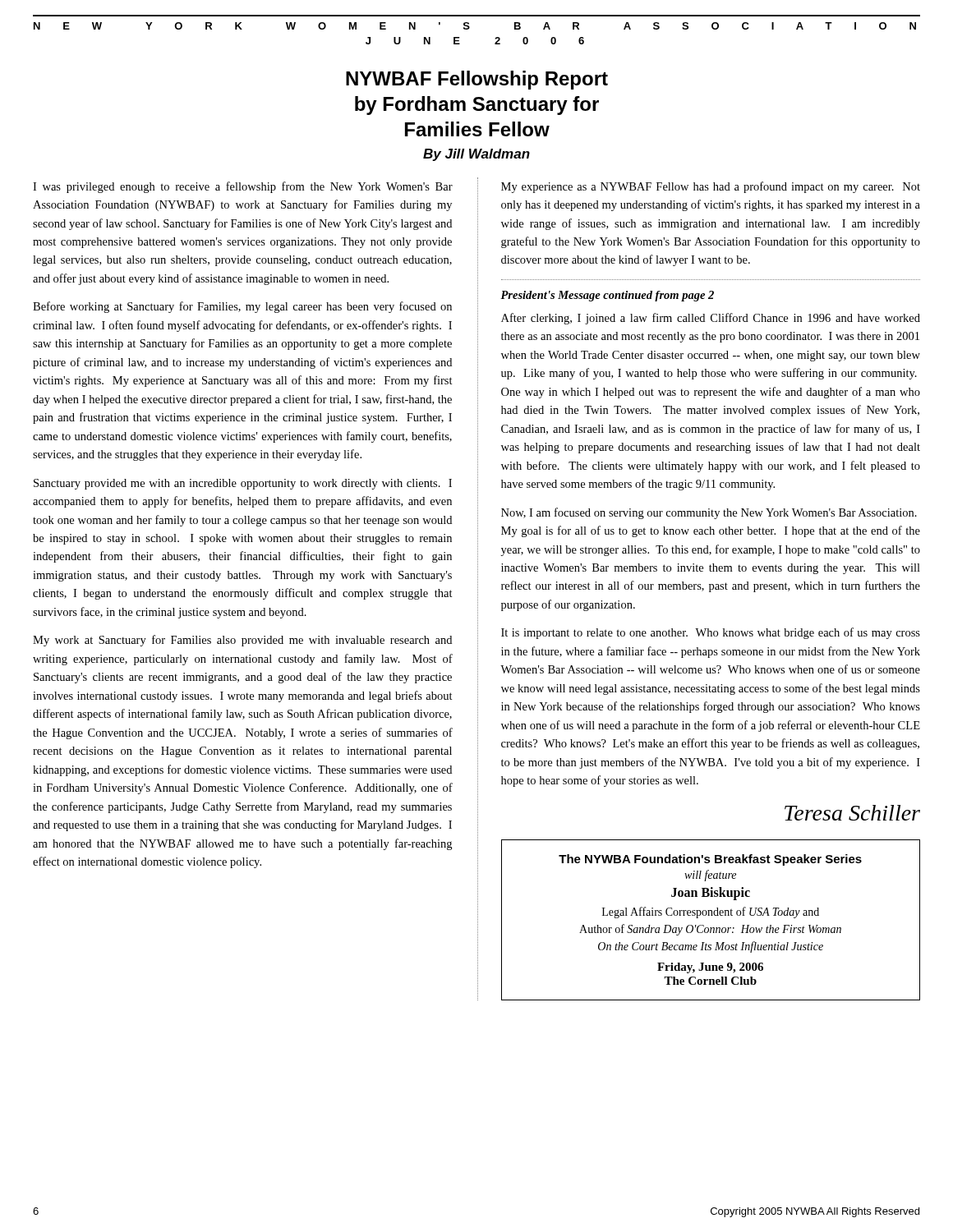Point to "President's Message continued from page 2"
Screen dimensions: 1232x953
[607, 295]
